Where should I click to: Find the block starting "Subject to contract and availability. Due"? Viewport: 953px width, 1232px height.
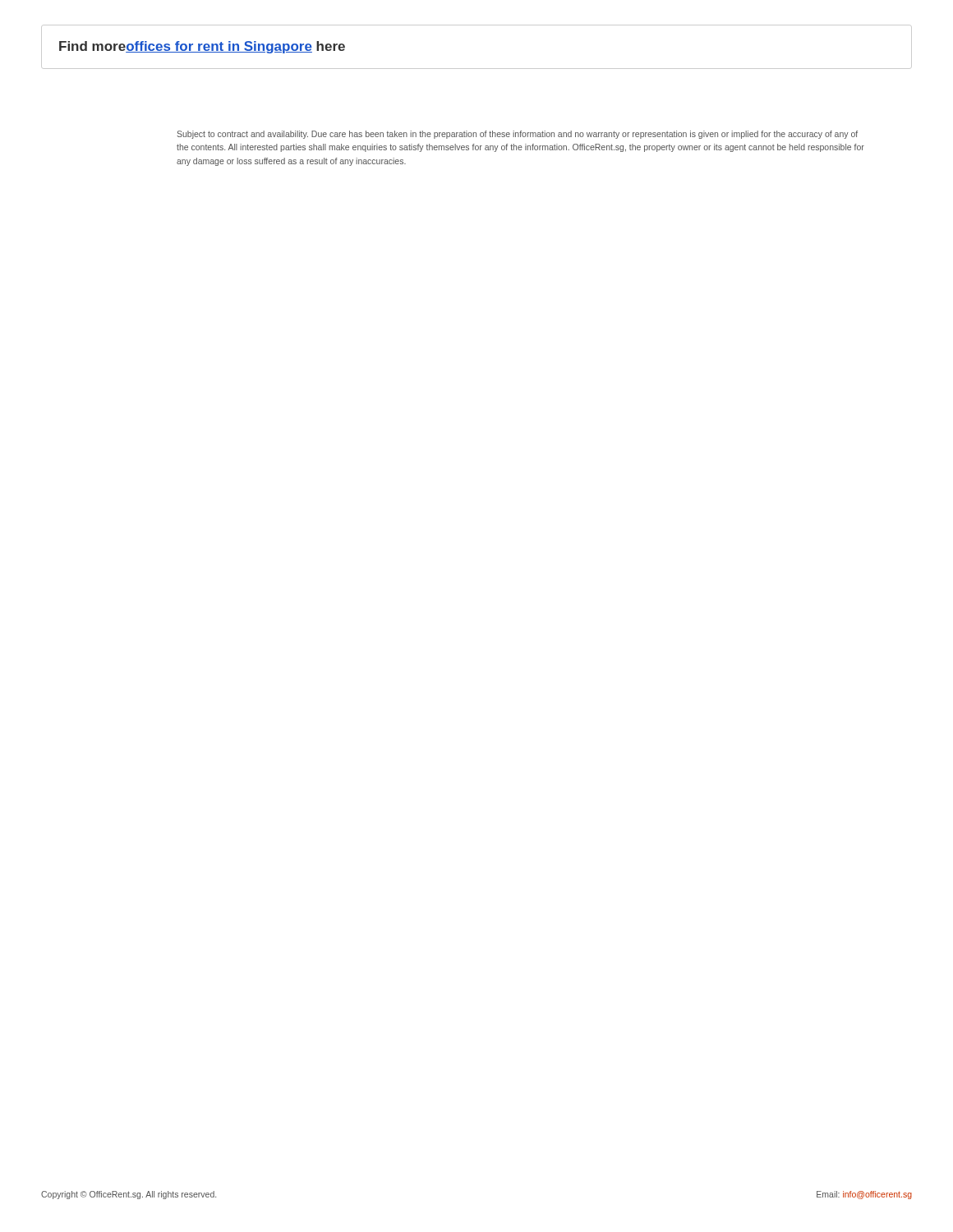coord(524,147)
